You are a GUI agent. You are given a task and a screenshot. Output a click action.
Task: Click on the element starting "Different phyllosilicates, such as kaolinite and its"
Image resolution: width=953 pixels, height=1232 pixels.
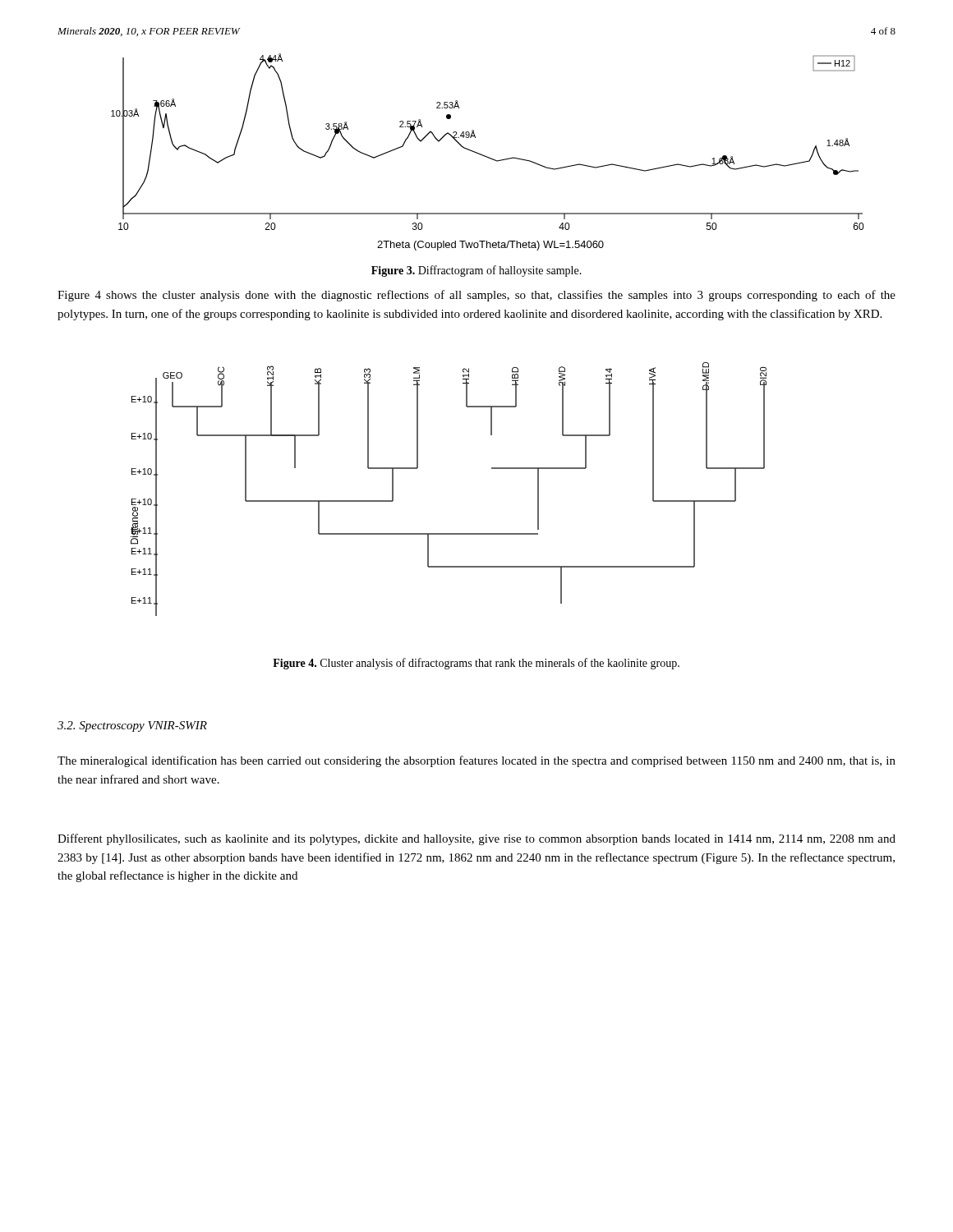[x=476, y=857]
